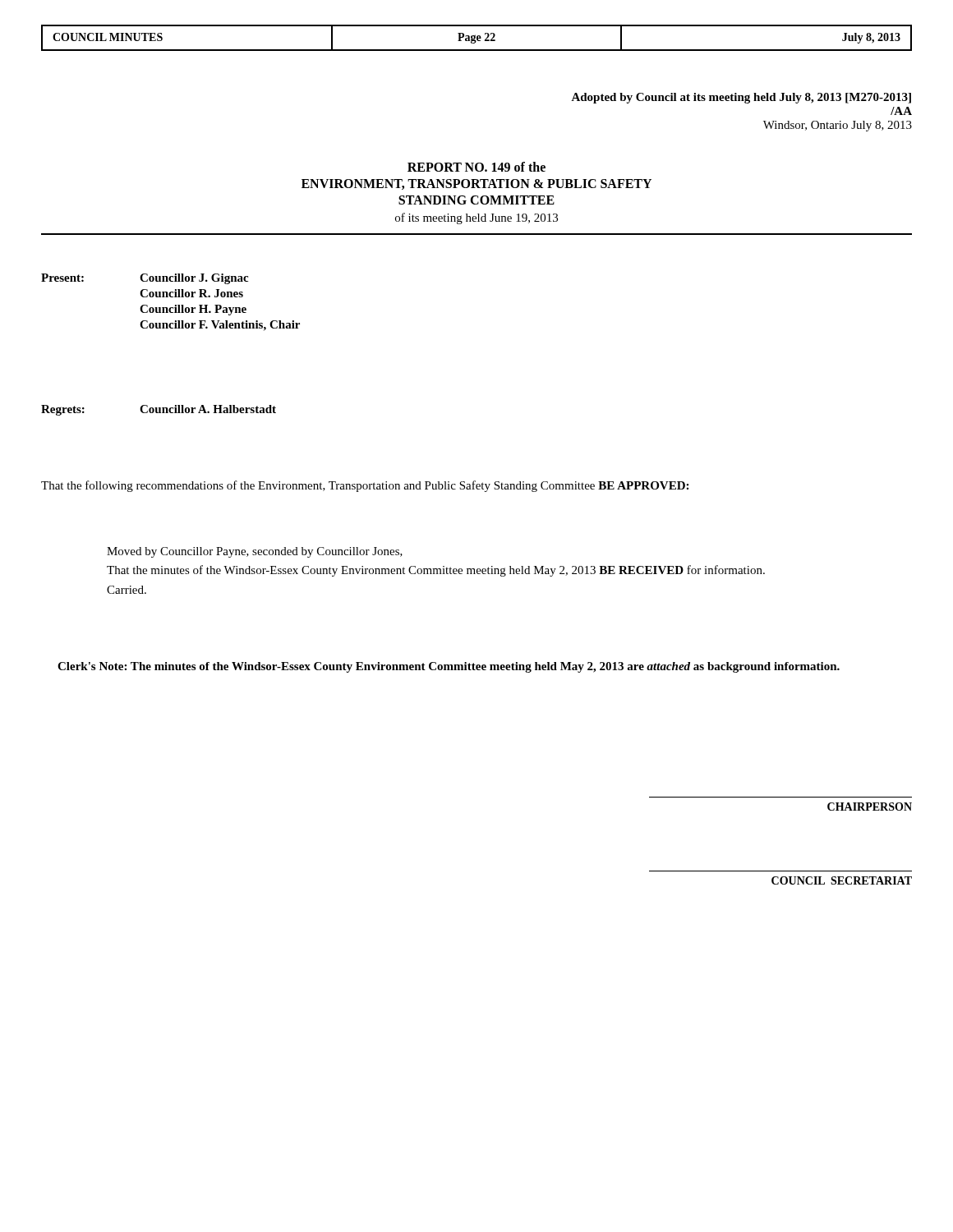Find the block on this page that starts "Present: Councillor J."
The height and width of the screenshot is (1232, 953).
(171, 302)
